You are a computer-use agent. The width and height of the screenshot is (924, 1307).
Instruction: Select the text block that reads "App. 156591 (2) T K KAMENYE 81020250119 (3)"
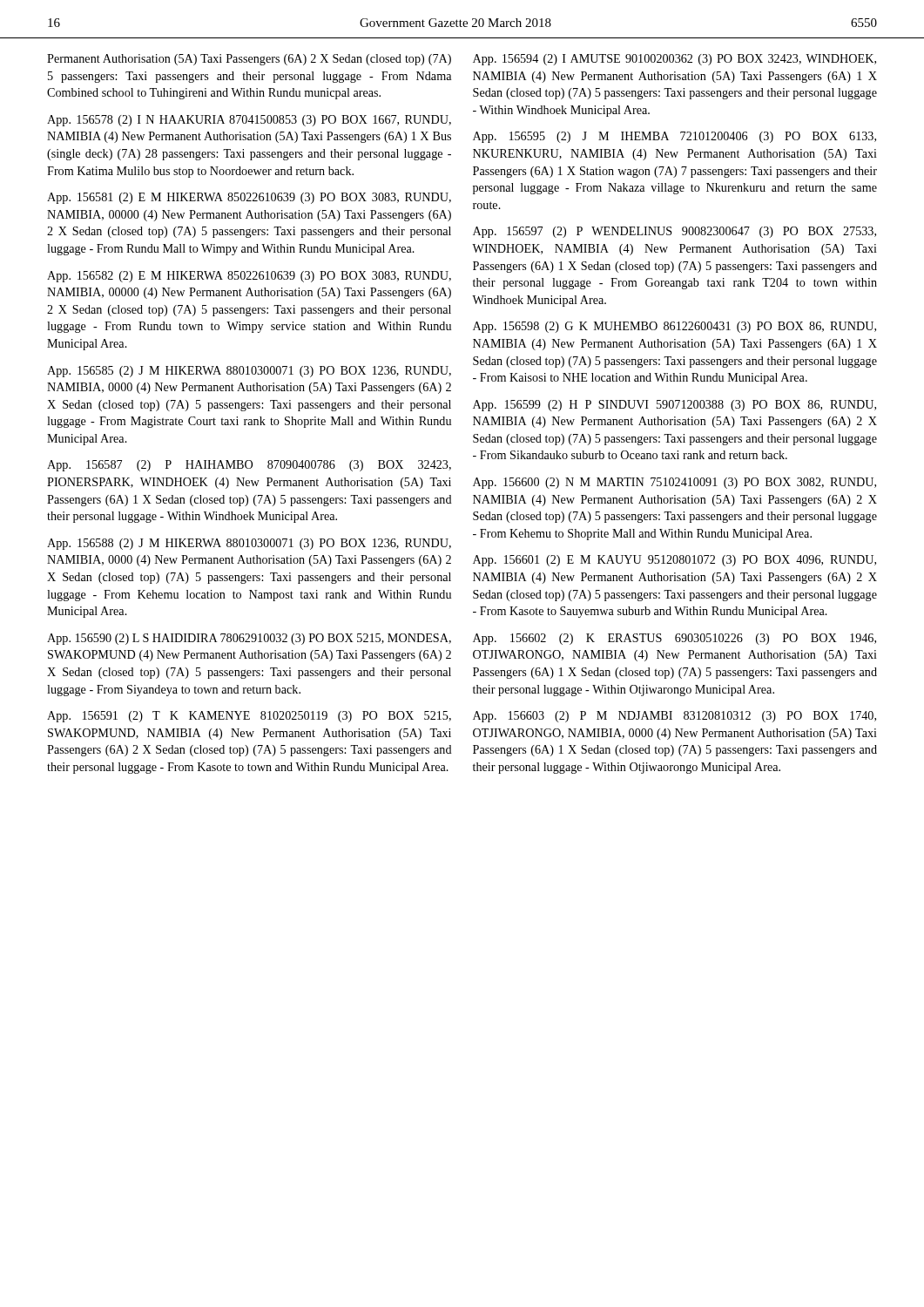[249, 741]
